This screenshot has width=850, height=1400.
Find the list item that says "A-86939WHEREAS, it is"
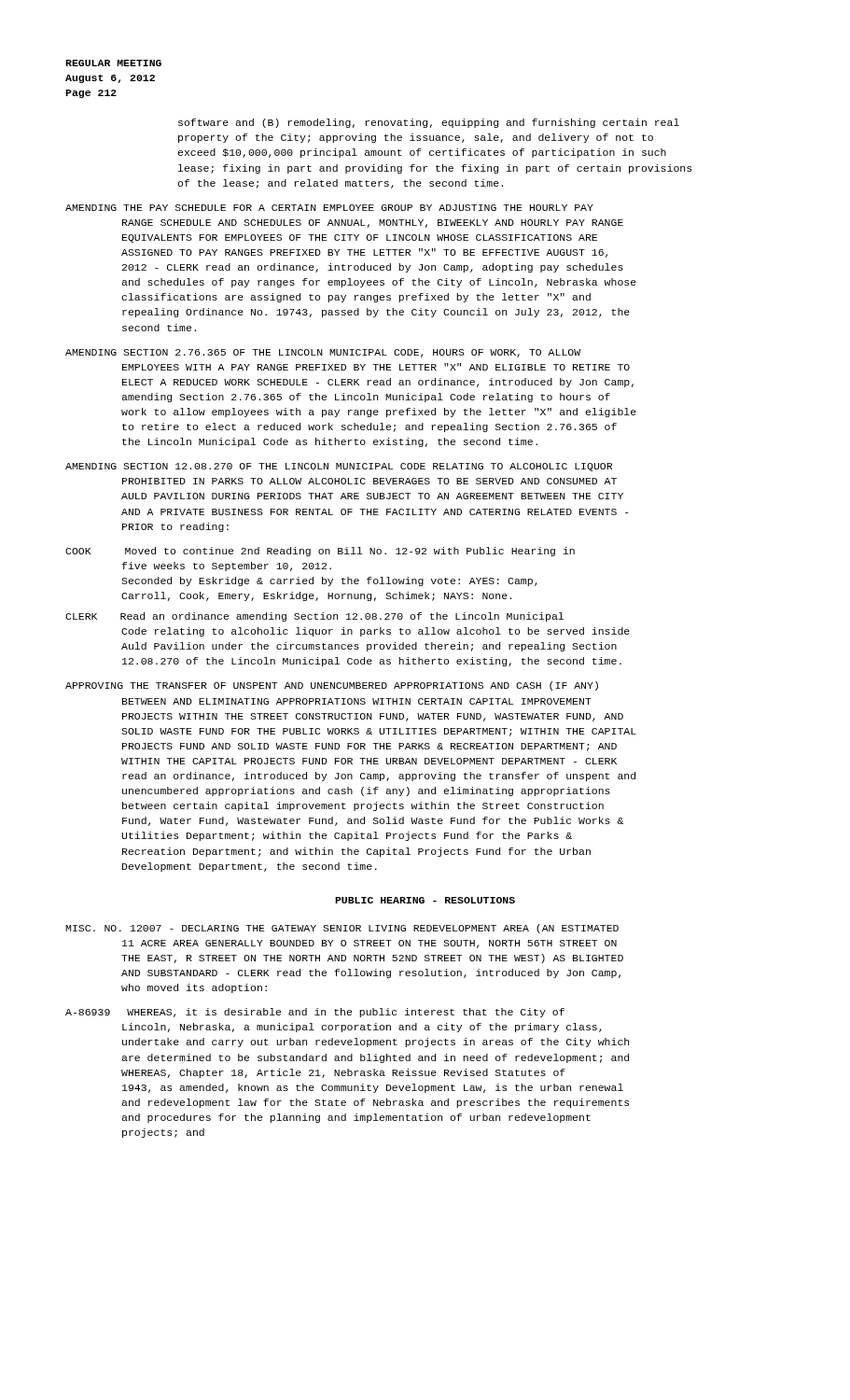425,1073
